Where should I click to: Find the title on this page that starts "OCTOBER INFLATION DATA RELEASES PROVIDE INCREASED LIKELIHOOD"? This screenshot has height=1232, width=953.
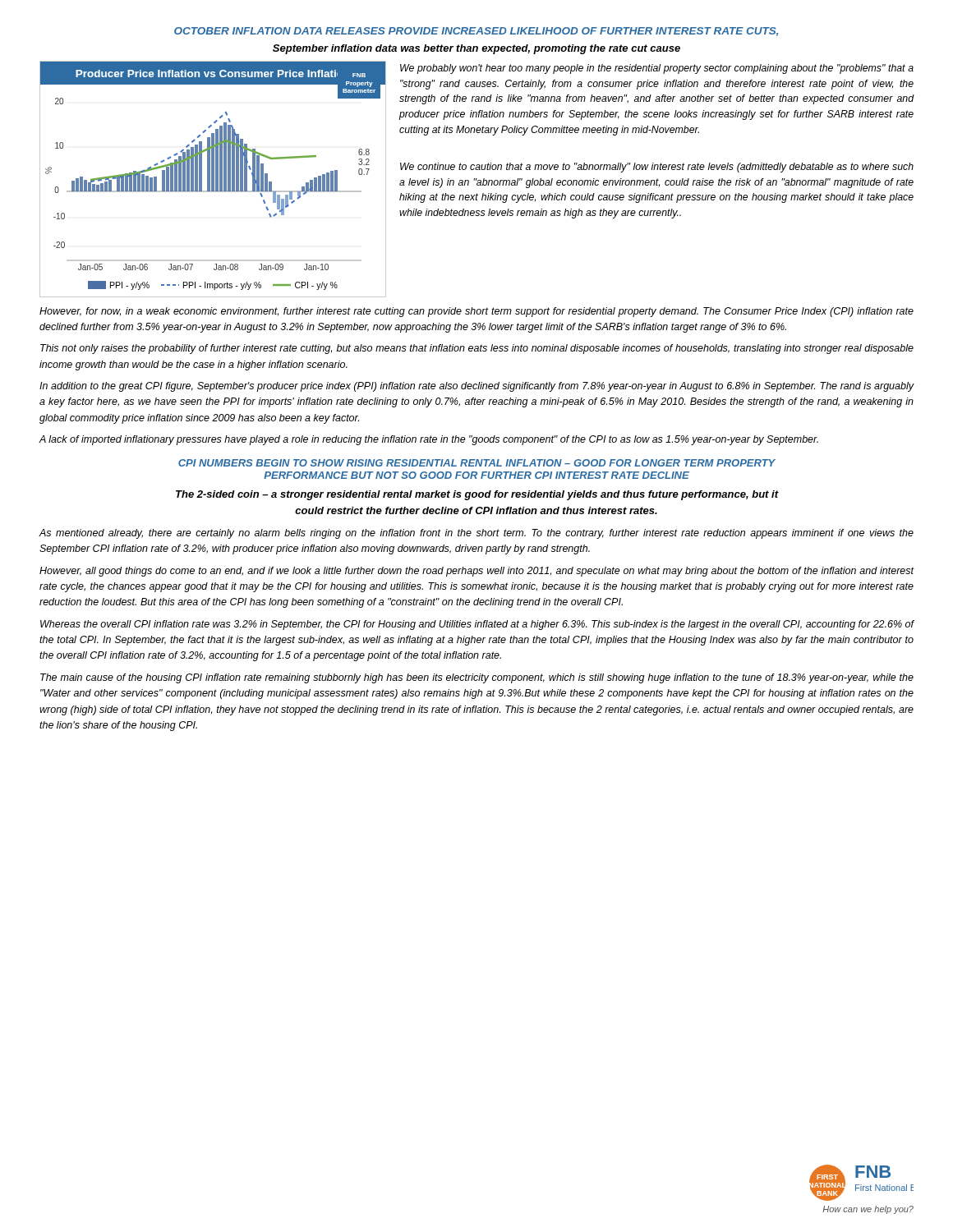[x=476, y=31]
